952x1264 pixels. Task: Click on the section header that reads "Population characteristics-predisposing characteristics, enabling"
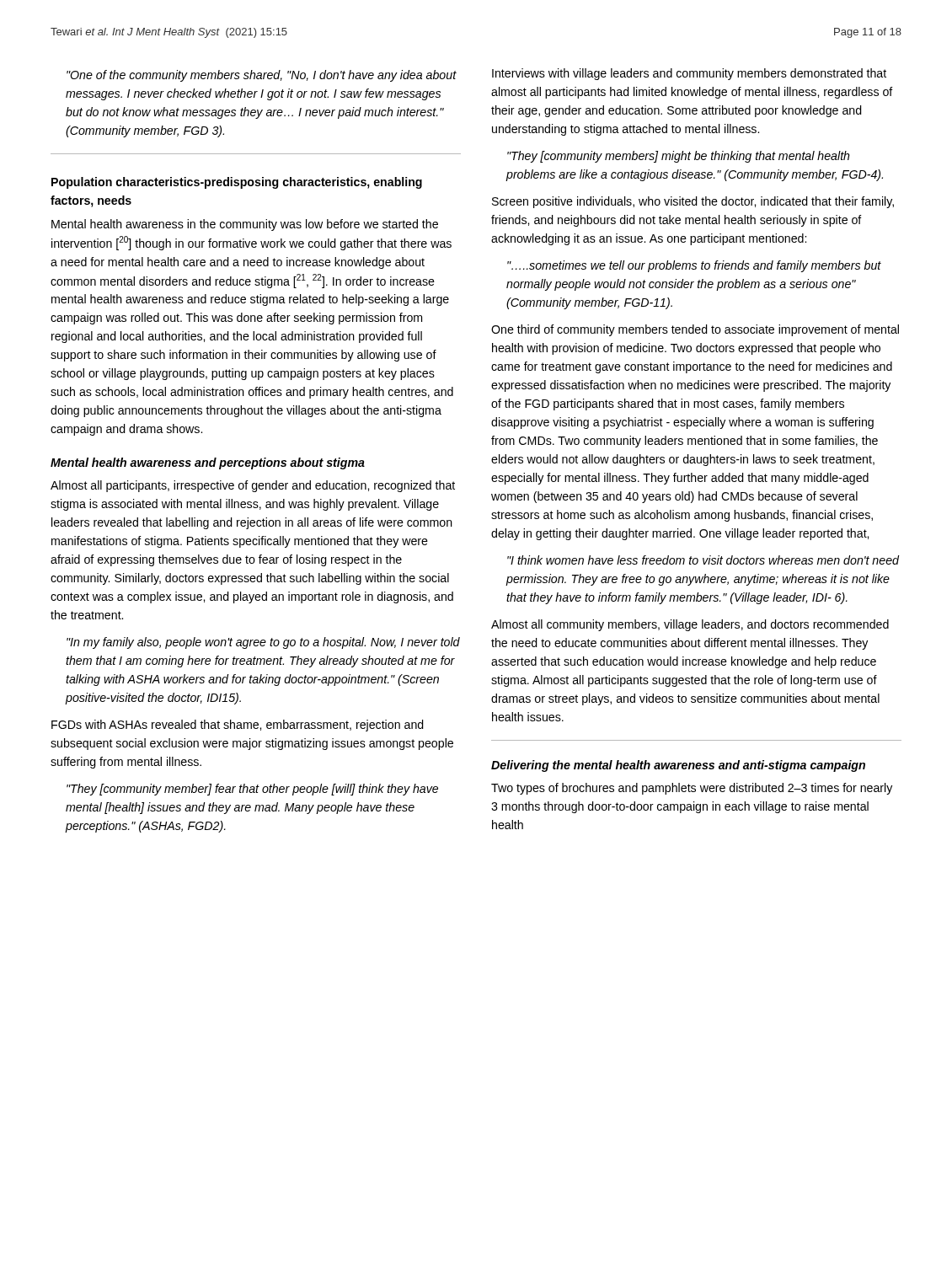click(x=237, y=191)
